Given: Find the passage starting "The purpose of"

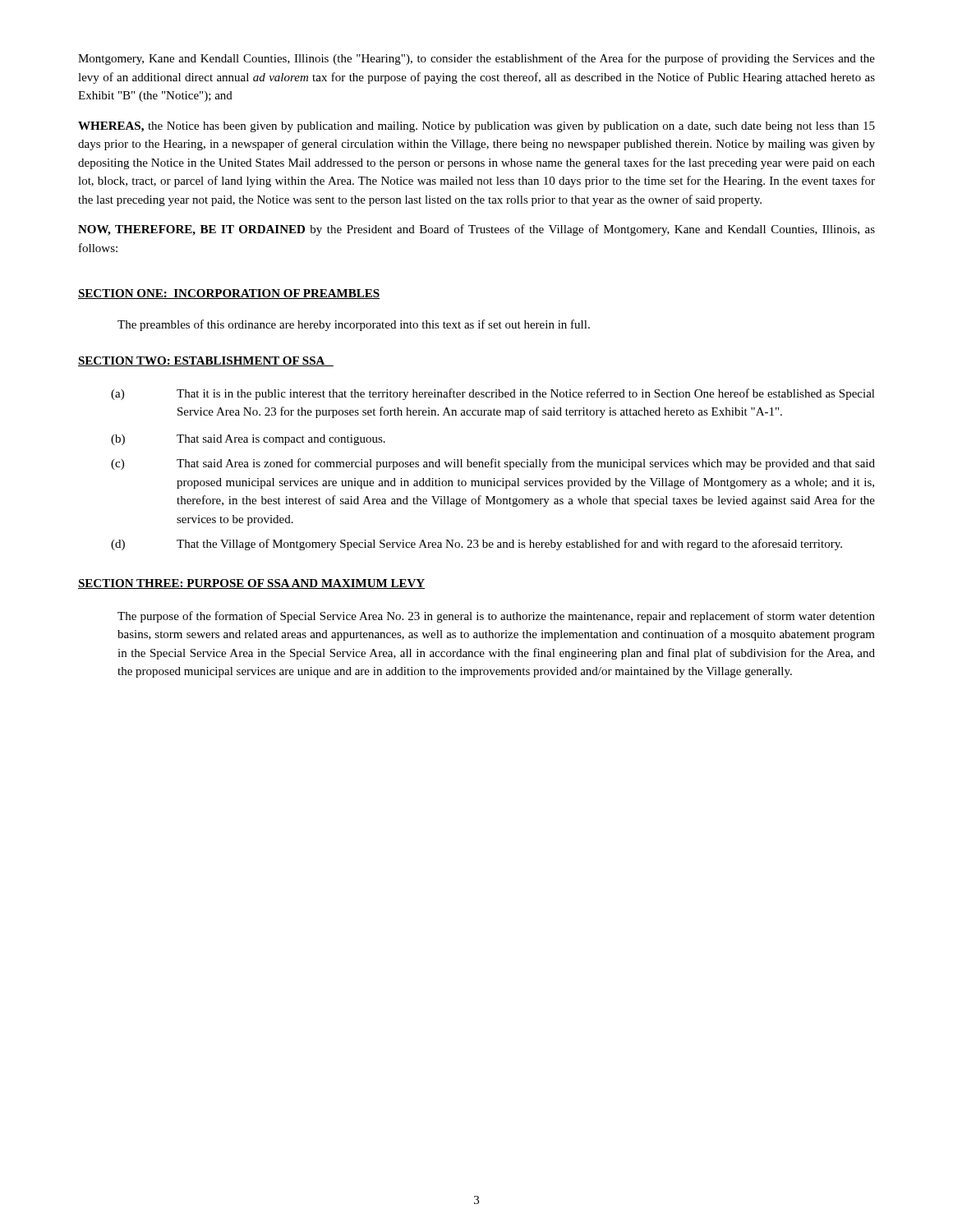Looking at the screenshot, I should point(496,643).
